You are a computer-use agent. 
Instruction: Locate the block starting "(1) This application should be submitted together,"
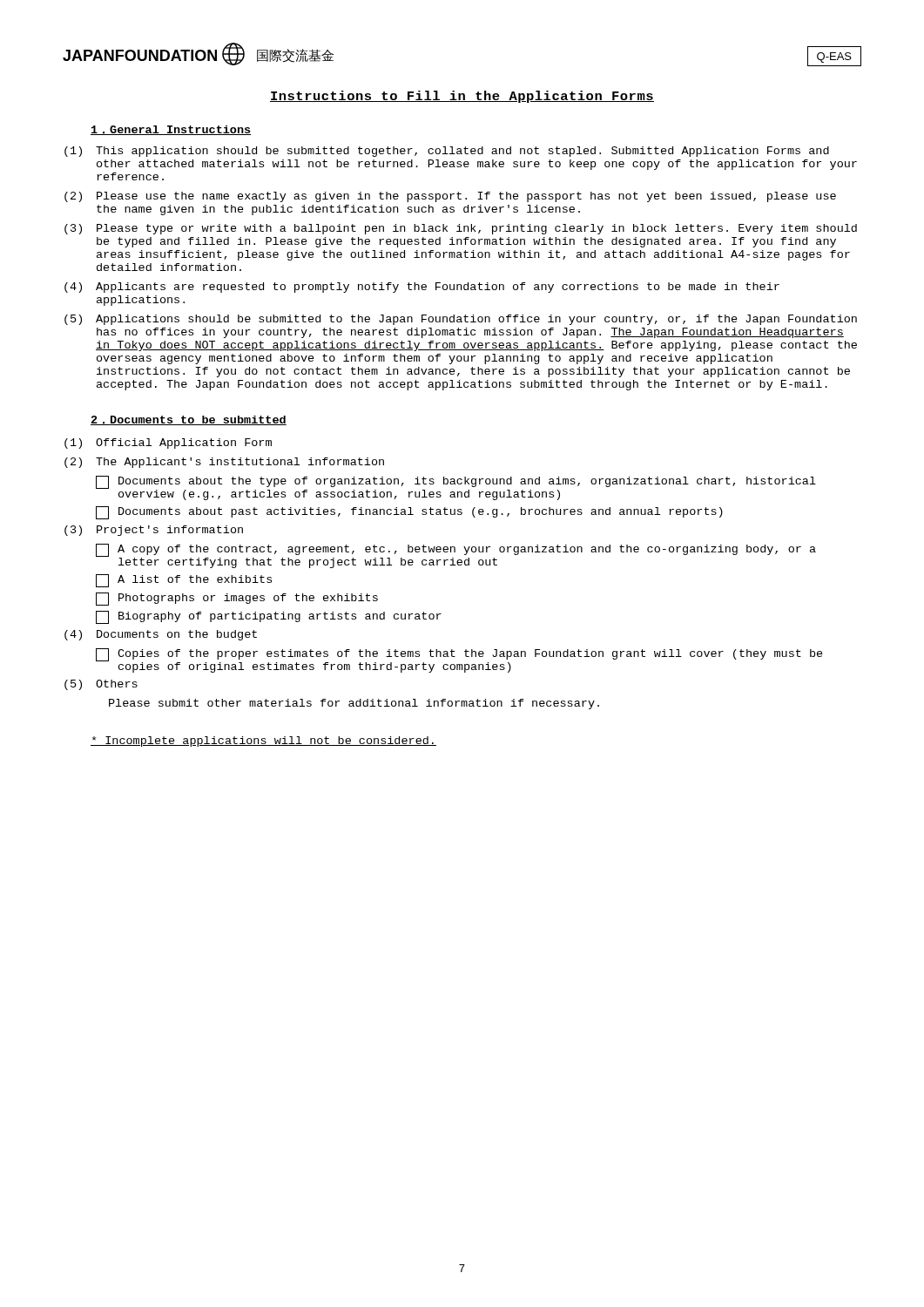point(462,164)
